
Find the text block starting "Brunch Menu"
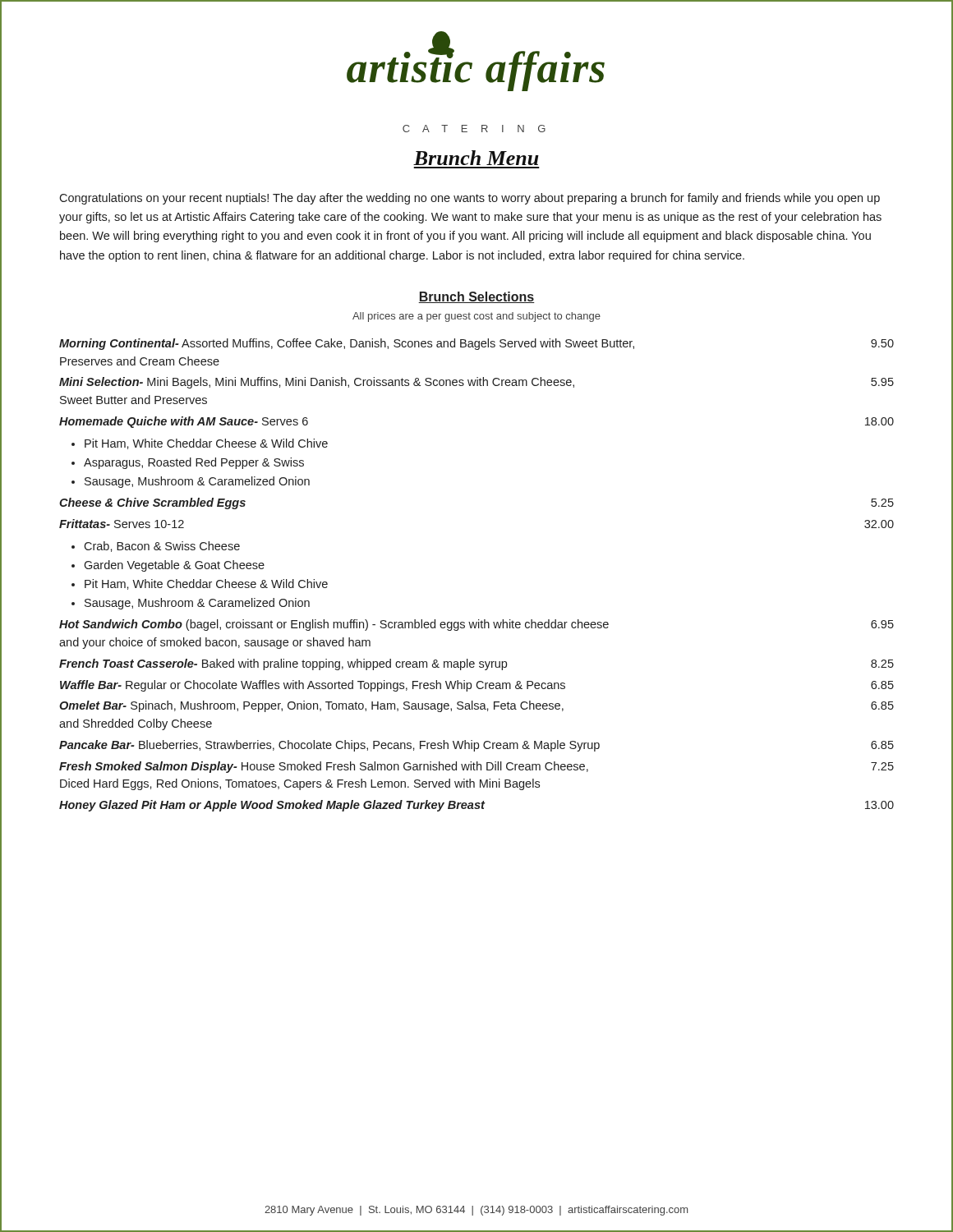click(x=476, y=159)
